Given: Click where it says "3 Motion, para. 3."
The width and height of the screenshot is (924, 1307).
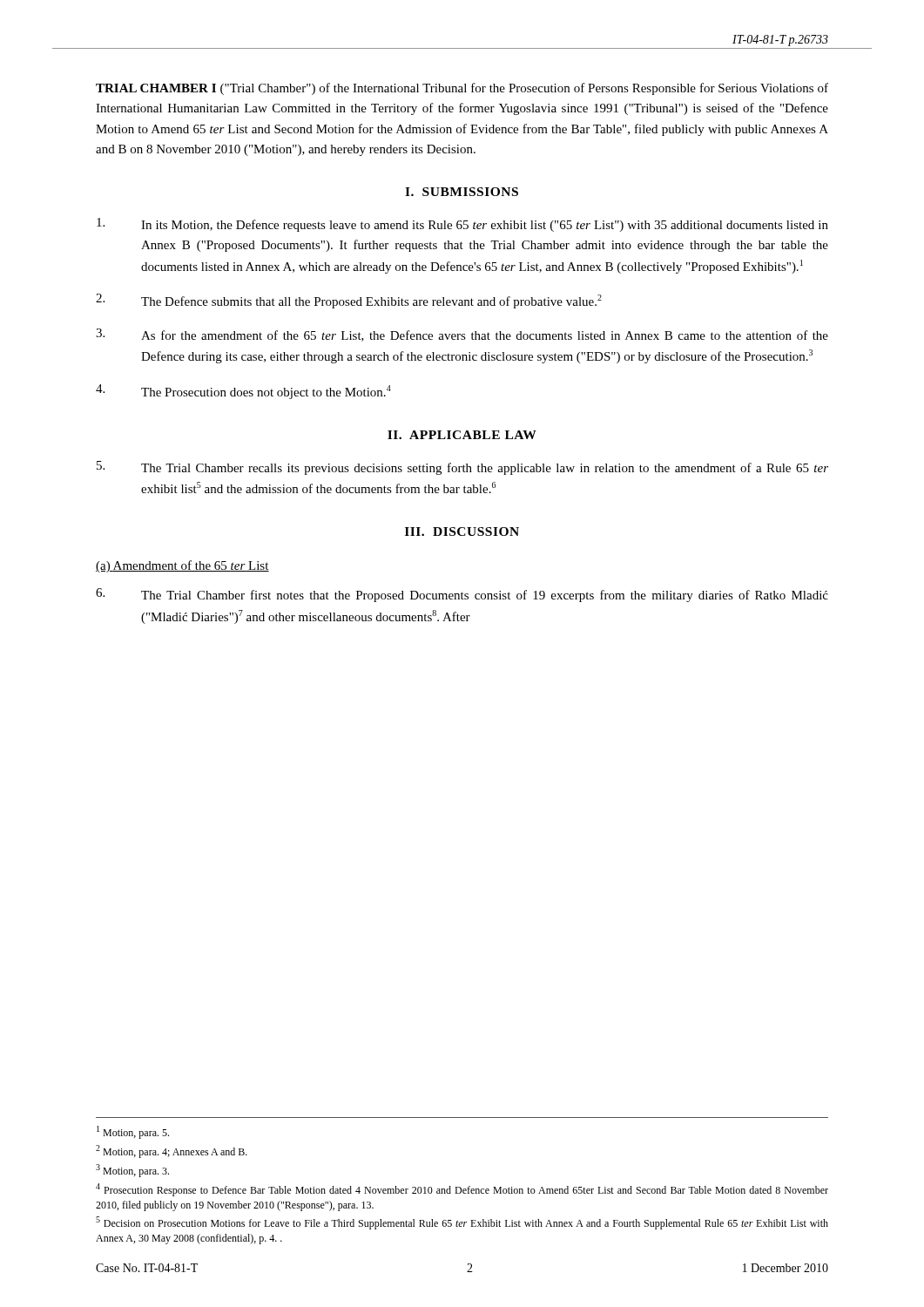Looking at the screenshot, I should click(133, 1170).
